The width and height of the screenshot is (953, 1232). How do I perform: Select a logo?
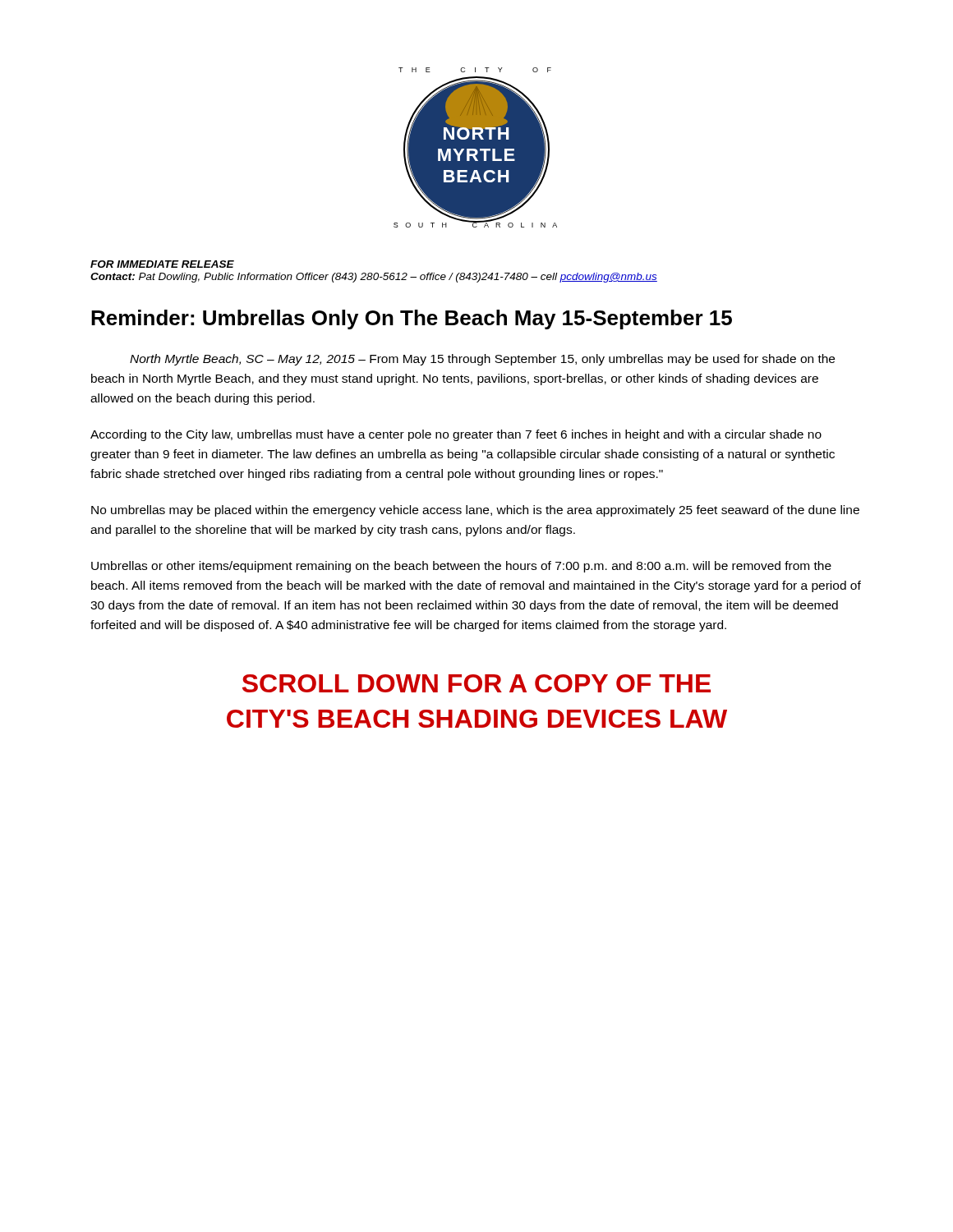(476, 133)
